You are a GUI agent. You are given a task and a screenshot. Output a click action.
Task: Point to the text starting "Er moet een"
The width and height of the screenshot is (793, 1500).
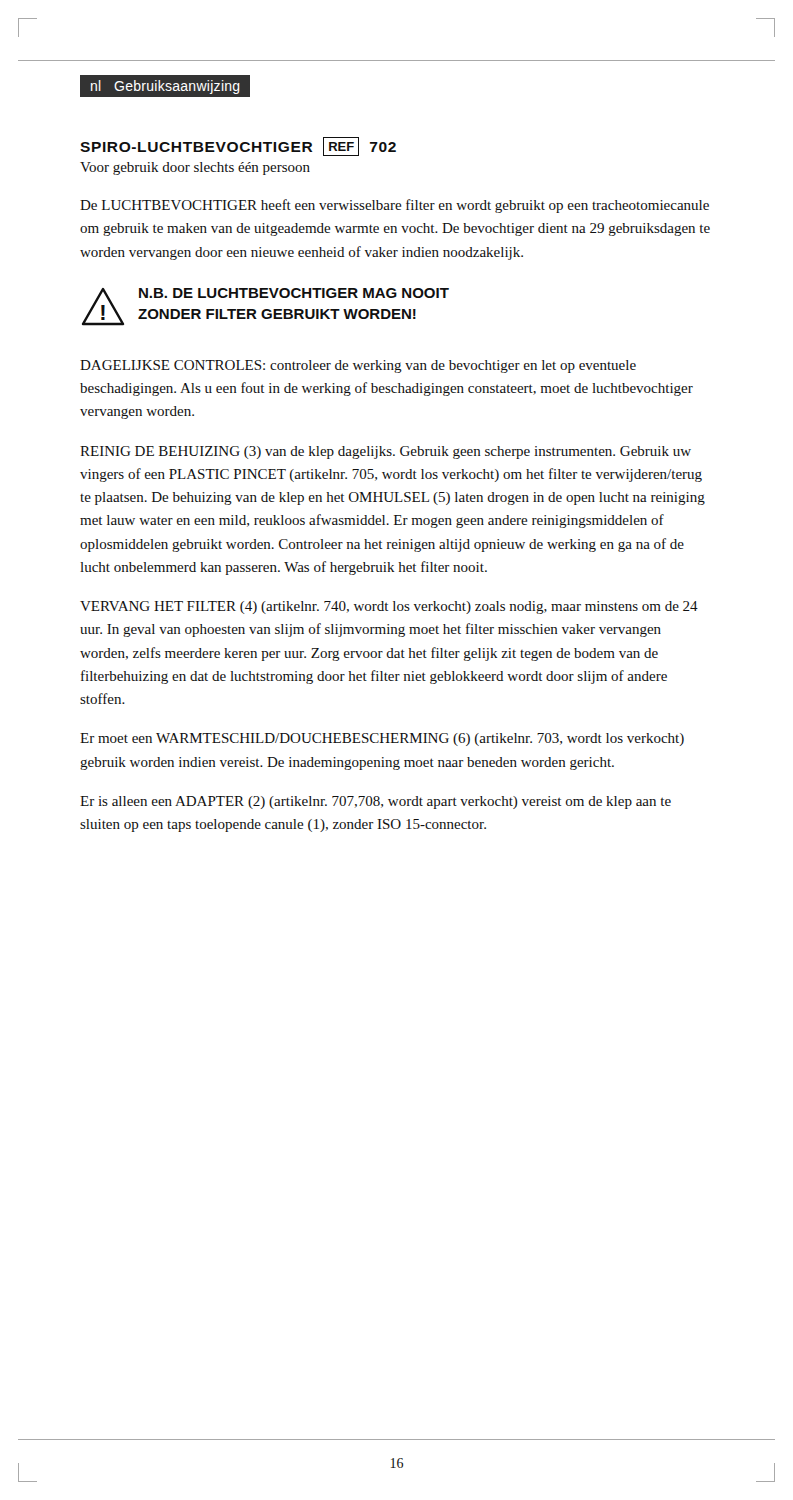click(x=382, y=750)
